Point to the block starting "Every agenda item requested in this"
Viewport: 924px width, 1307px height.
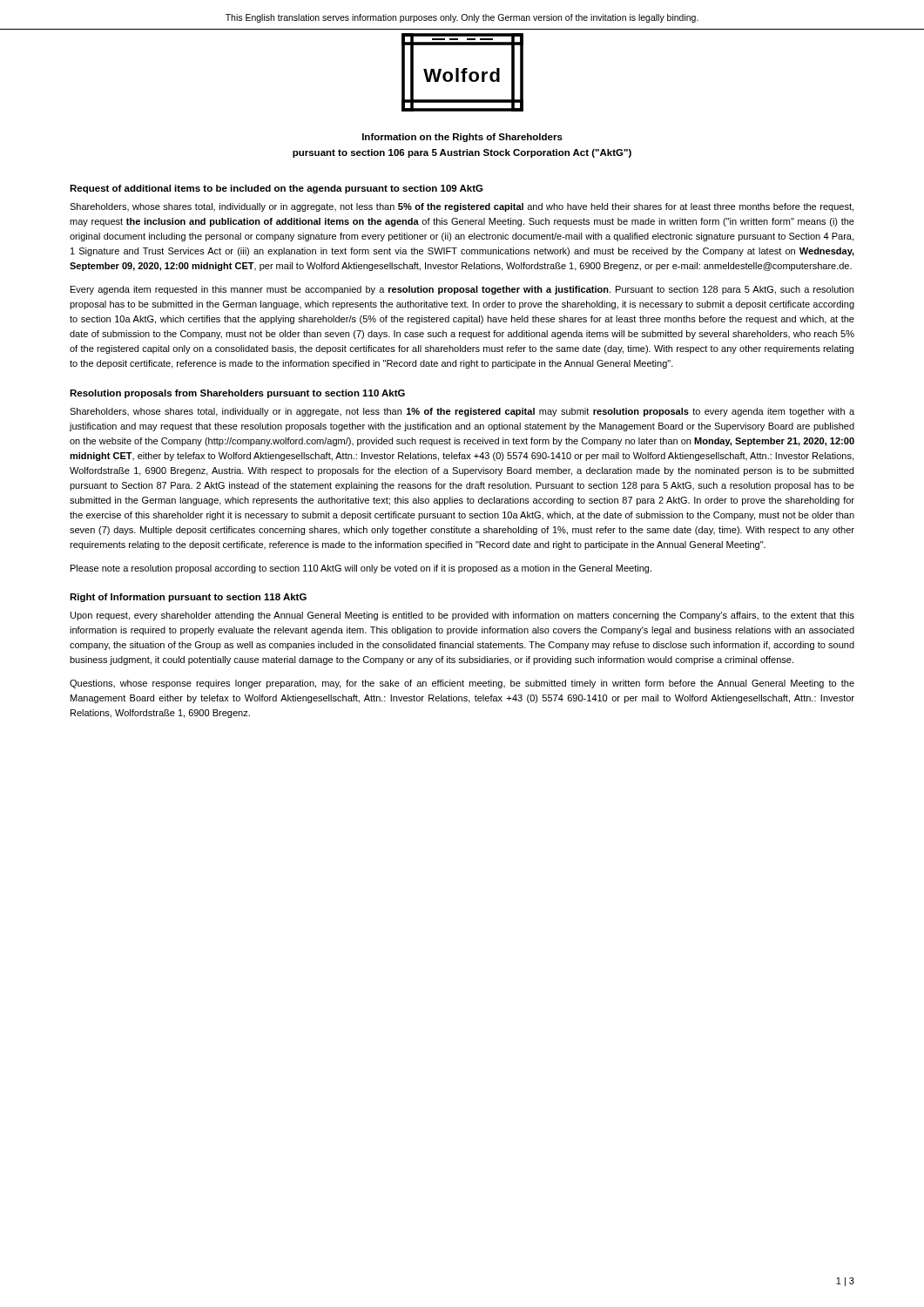462,327
